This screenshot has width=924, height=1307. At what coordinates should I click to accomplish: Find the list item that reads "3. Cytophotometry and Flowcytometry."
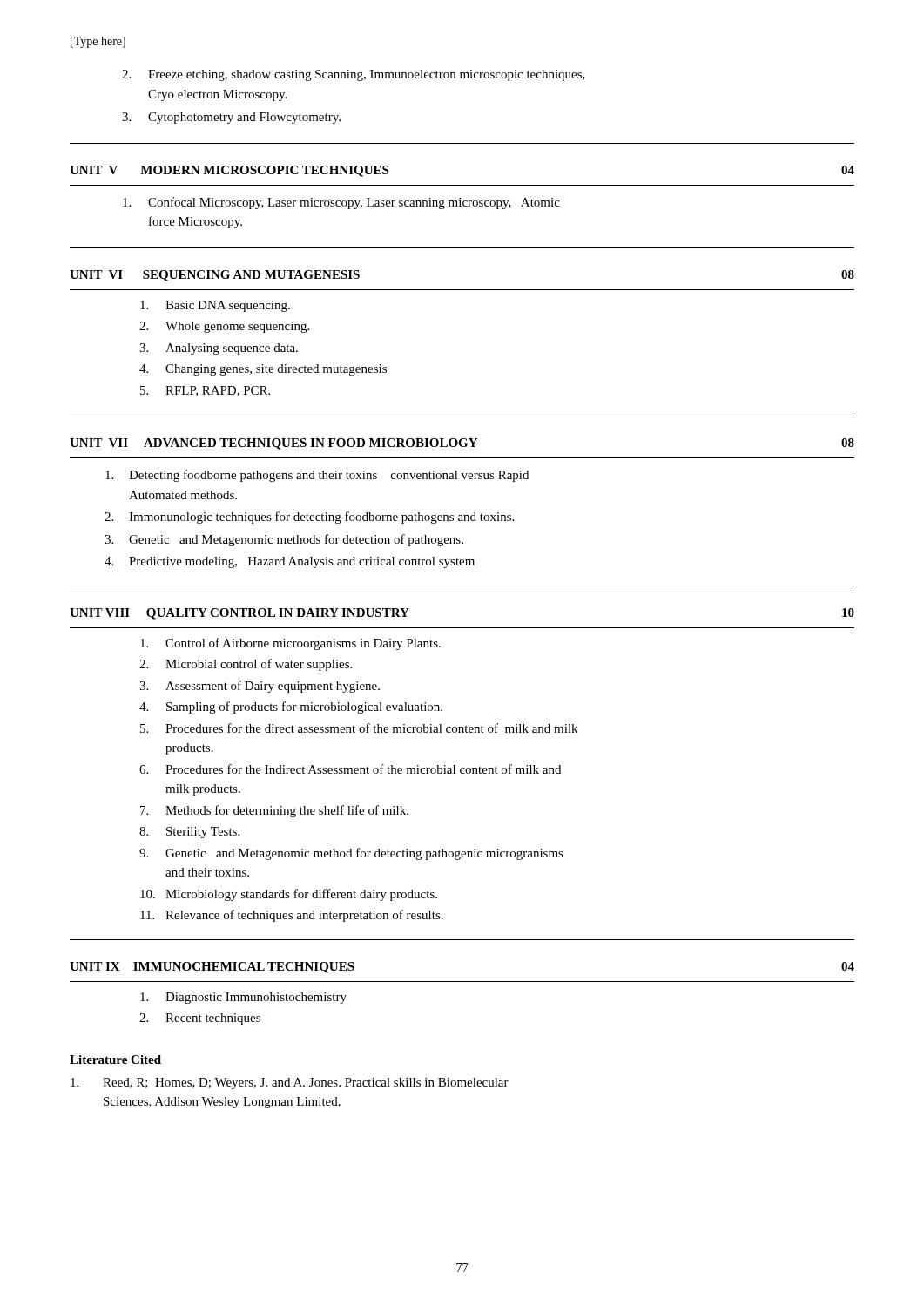click(232, 117)
